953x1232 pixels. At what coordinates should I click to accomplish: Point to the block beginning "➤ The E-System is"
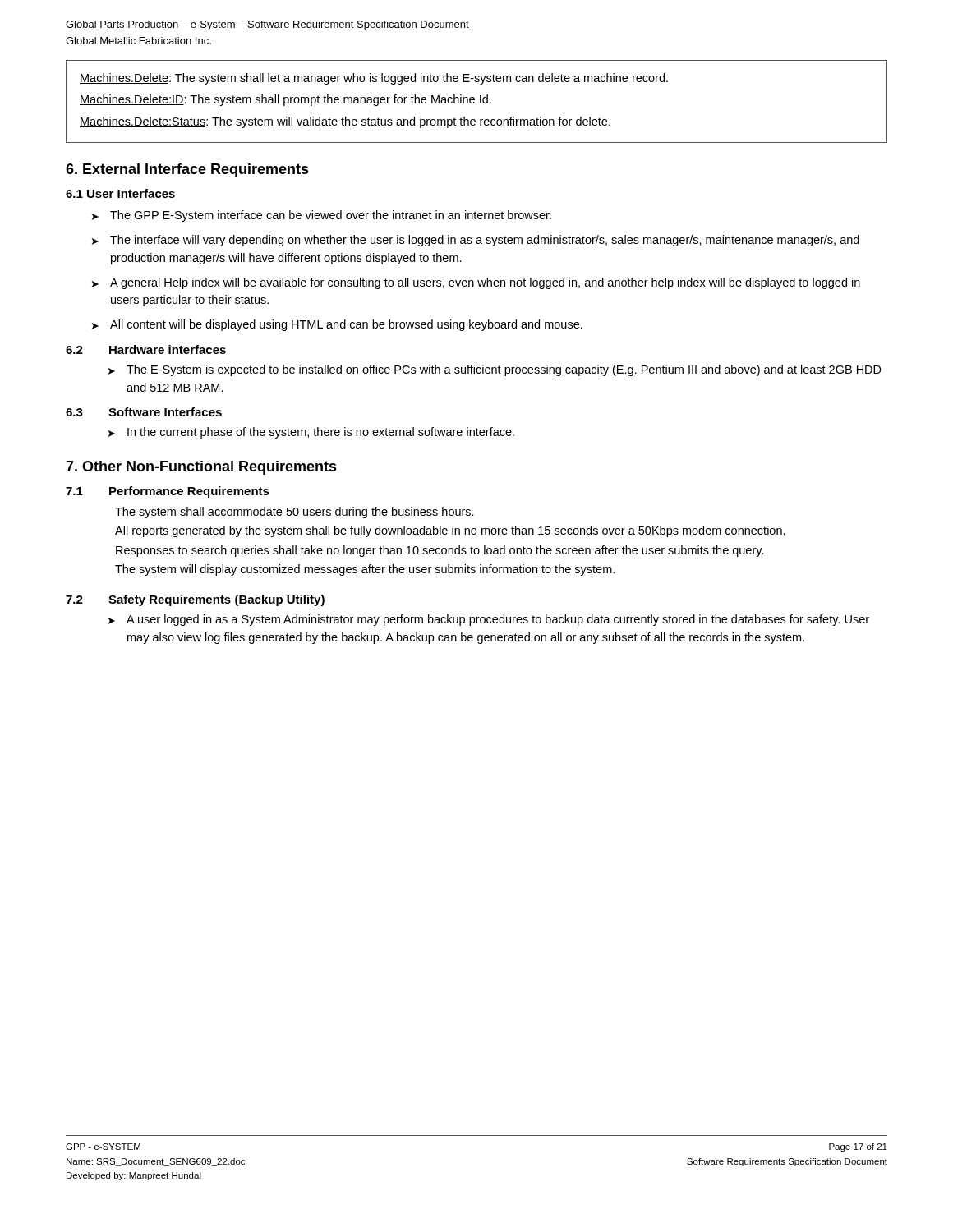coord(497,379)
